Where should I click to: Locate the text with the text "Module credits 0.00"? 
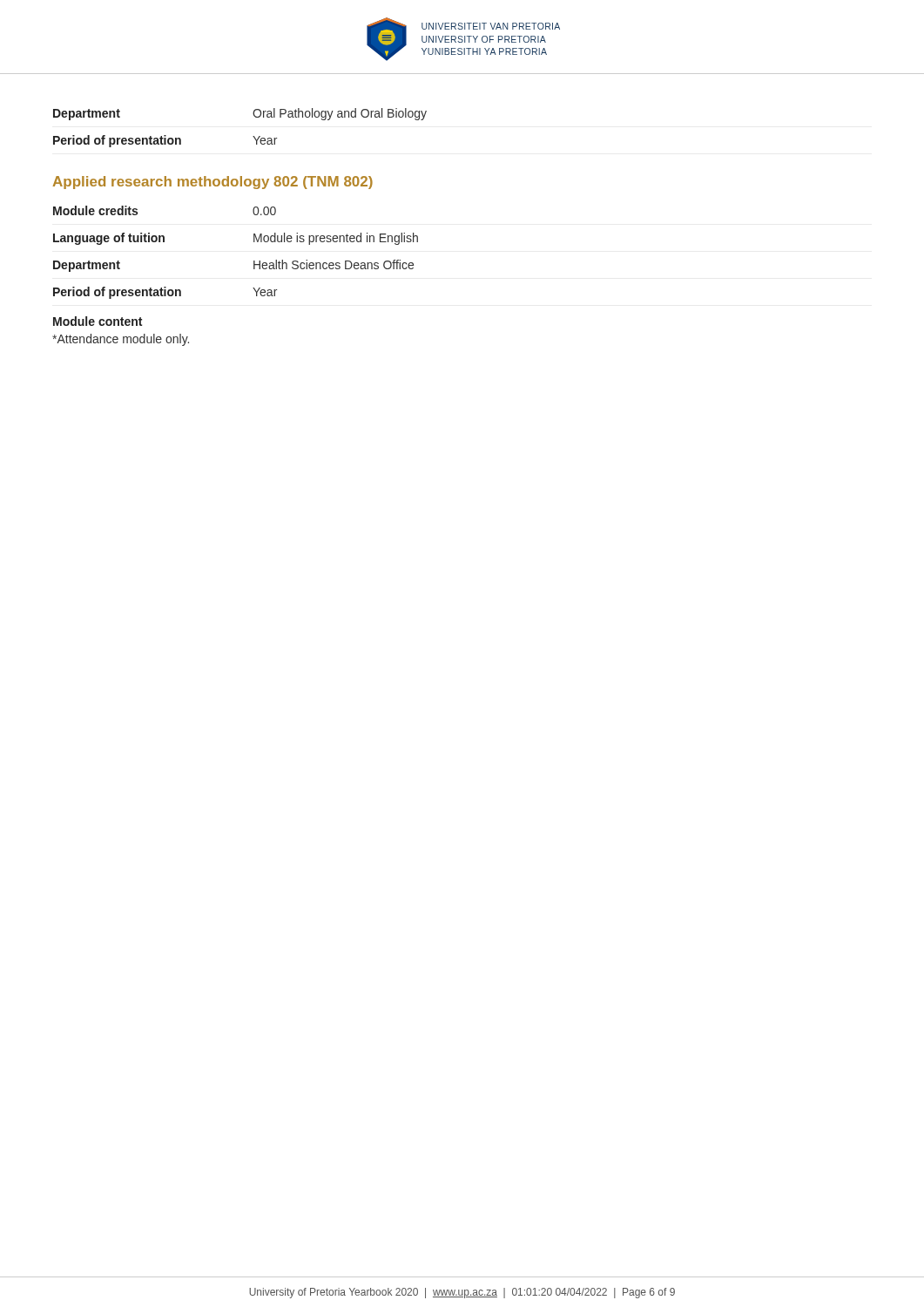(x=92, y=210)
